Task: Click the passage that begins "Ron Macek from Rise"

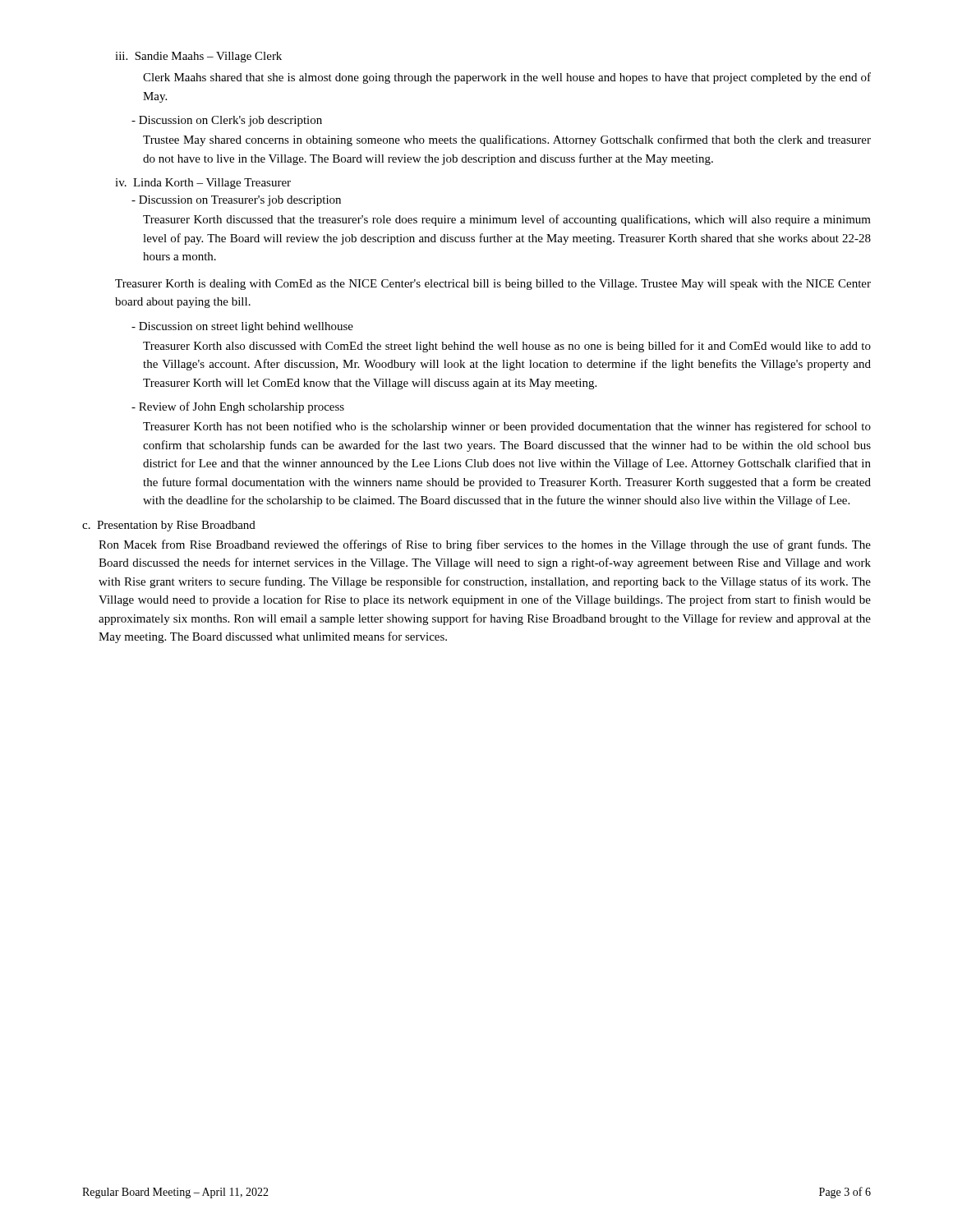Action: click(485, 590)
